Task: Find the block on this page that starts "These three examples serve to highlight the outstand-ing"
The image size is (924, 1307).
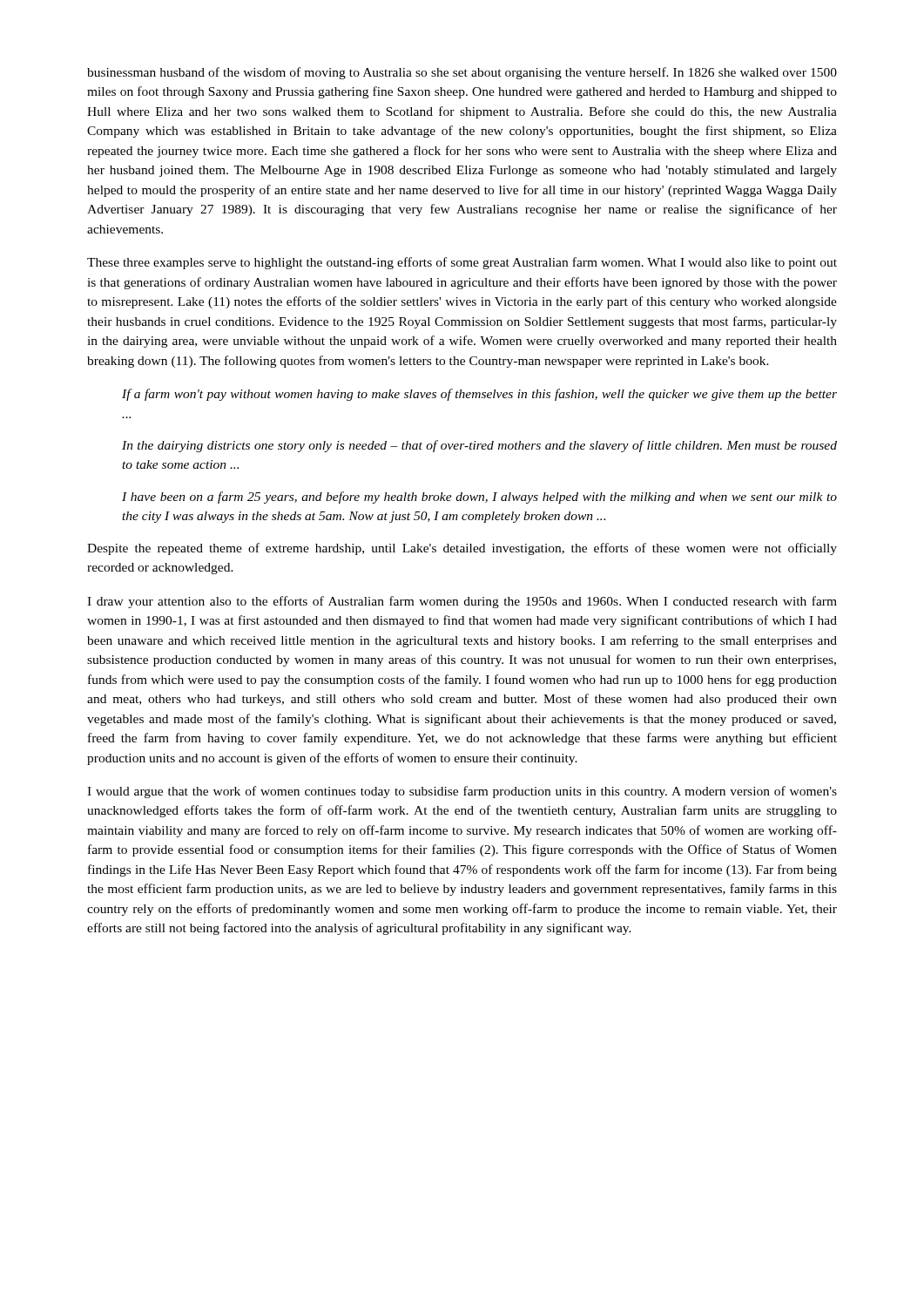Action: 462,311
